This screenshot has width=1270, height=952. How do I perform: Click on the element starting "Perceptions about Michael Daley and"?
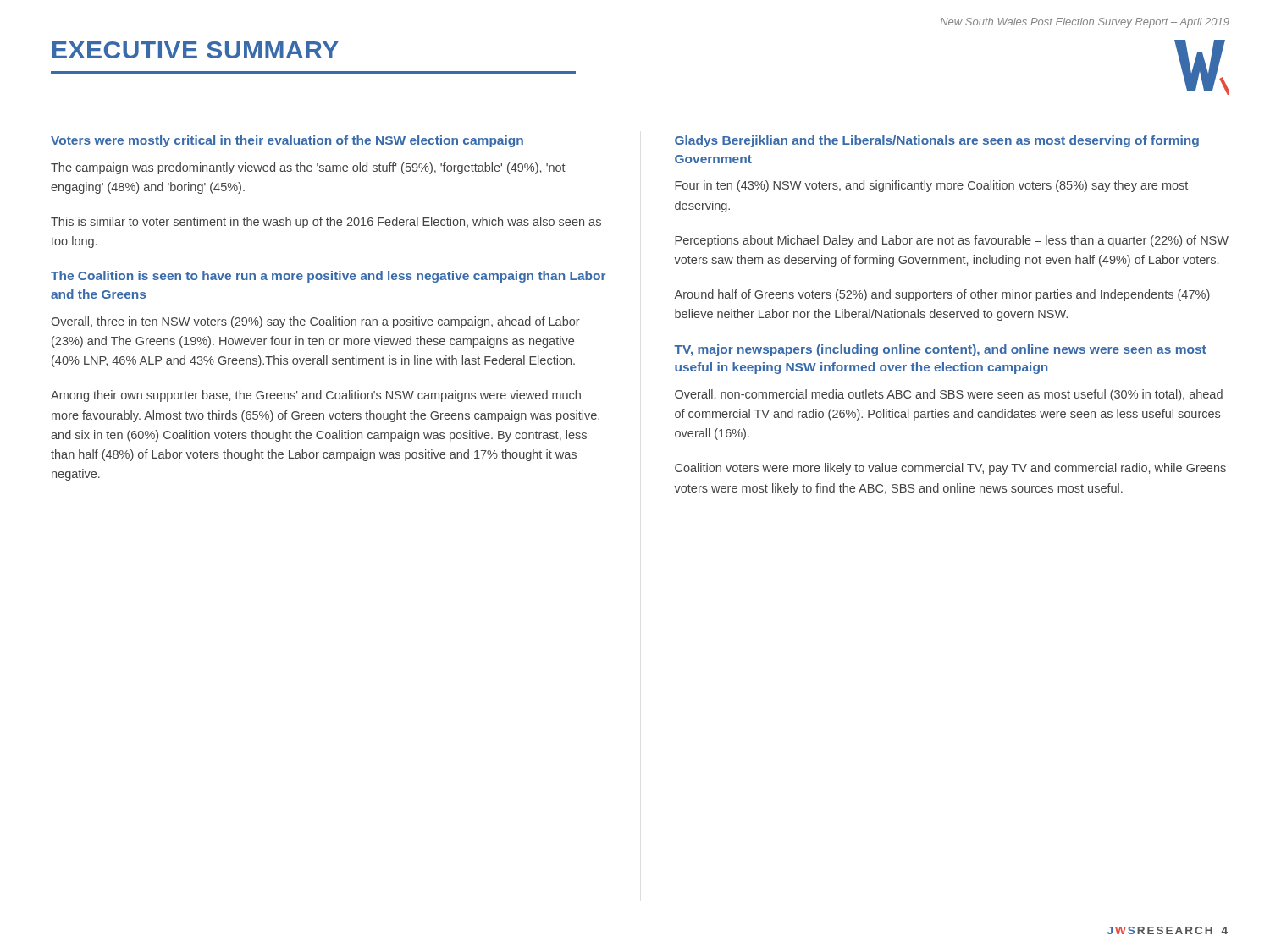[952, 250]
